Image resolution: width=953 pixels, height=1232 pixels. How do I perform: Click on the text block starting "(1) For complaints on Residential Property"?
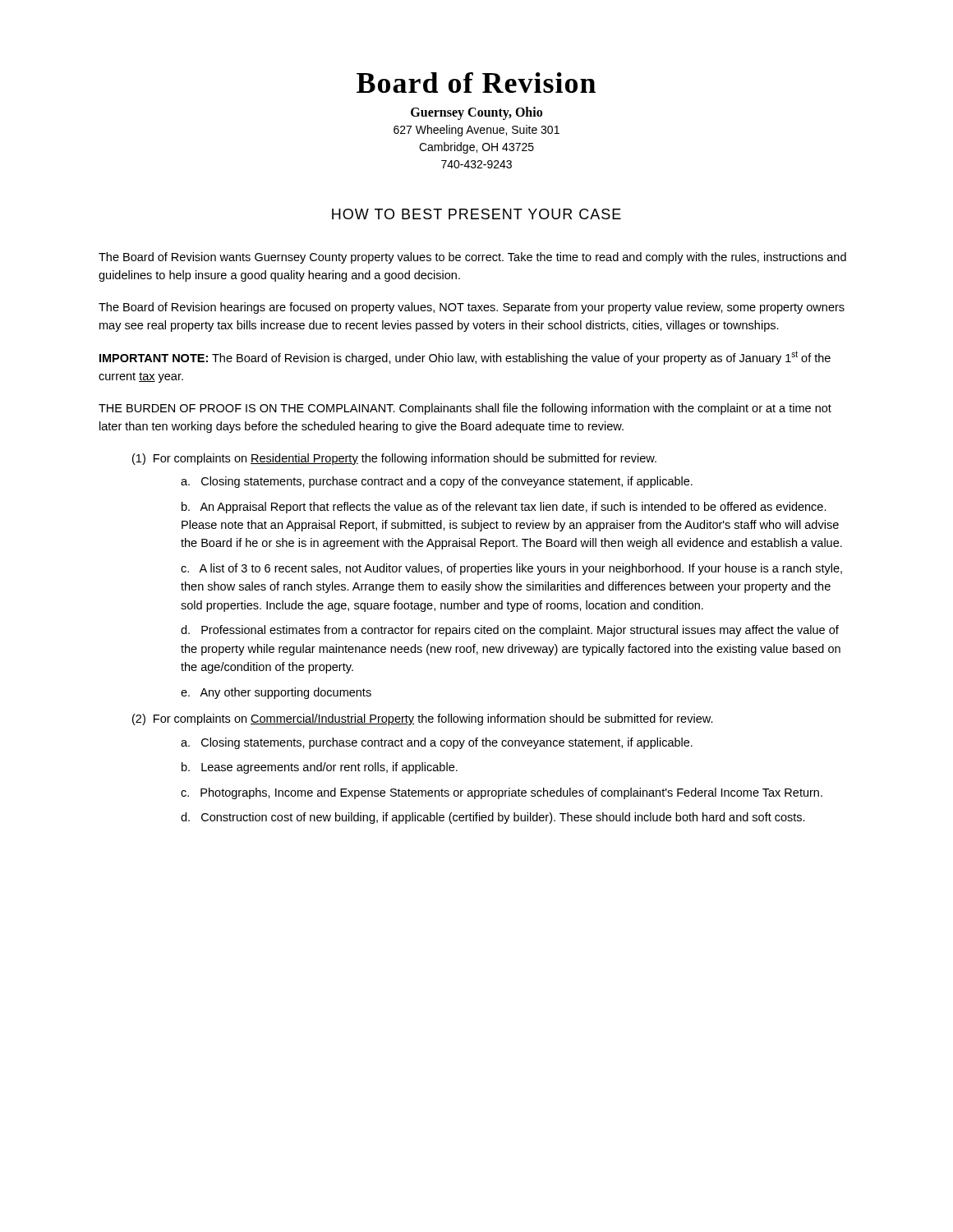[x=493, y=577]
